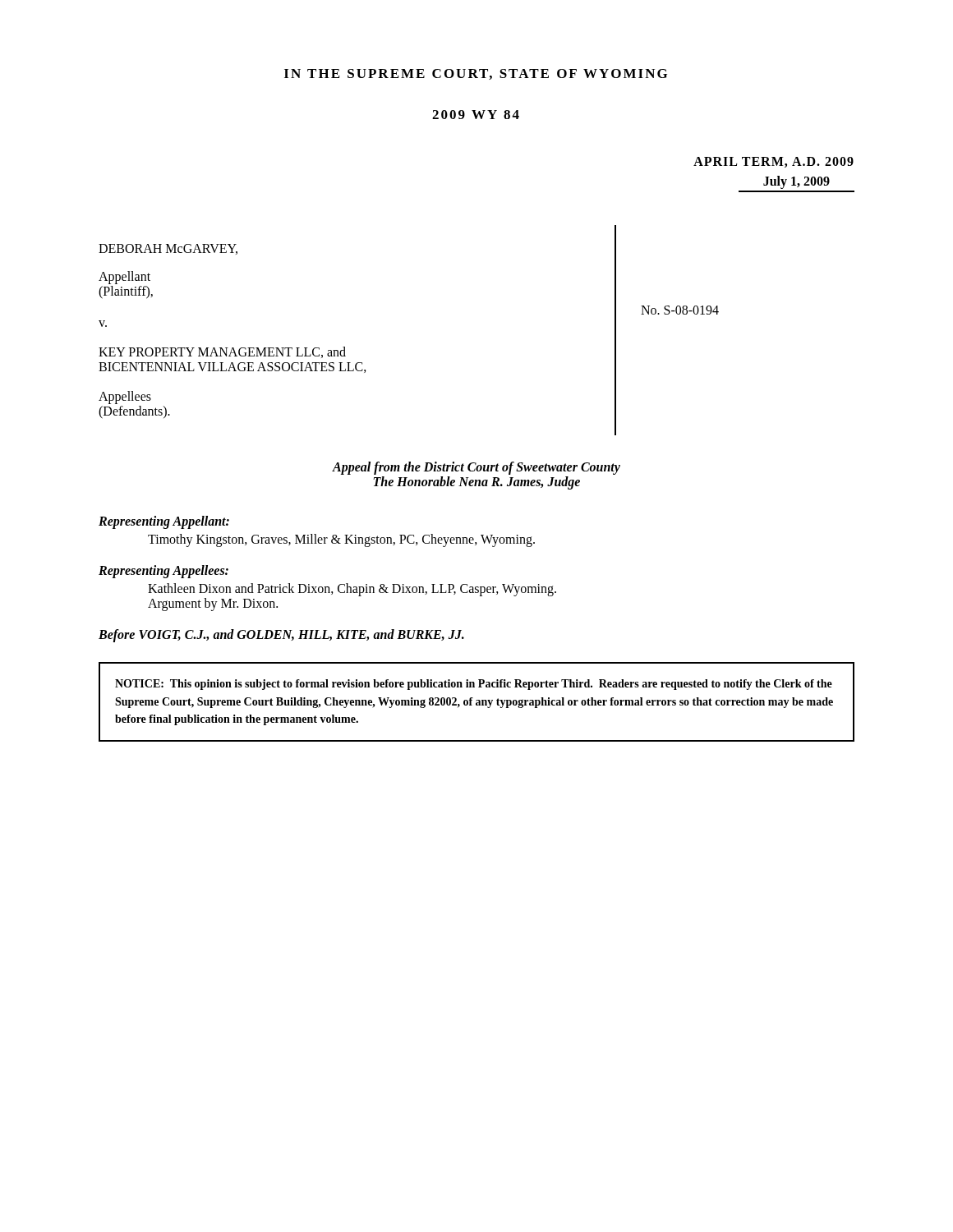Select the text block with the text "Representing Appellees: Kathleen Dixon and"
This screenshot has width=953, height=1232.
(476, 587)
